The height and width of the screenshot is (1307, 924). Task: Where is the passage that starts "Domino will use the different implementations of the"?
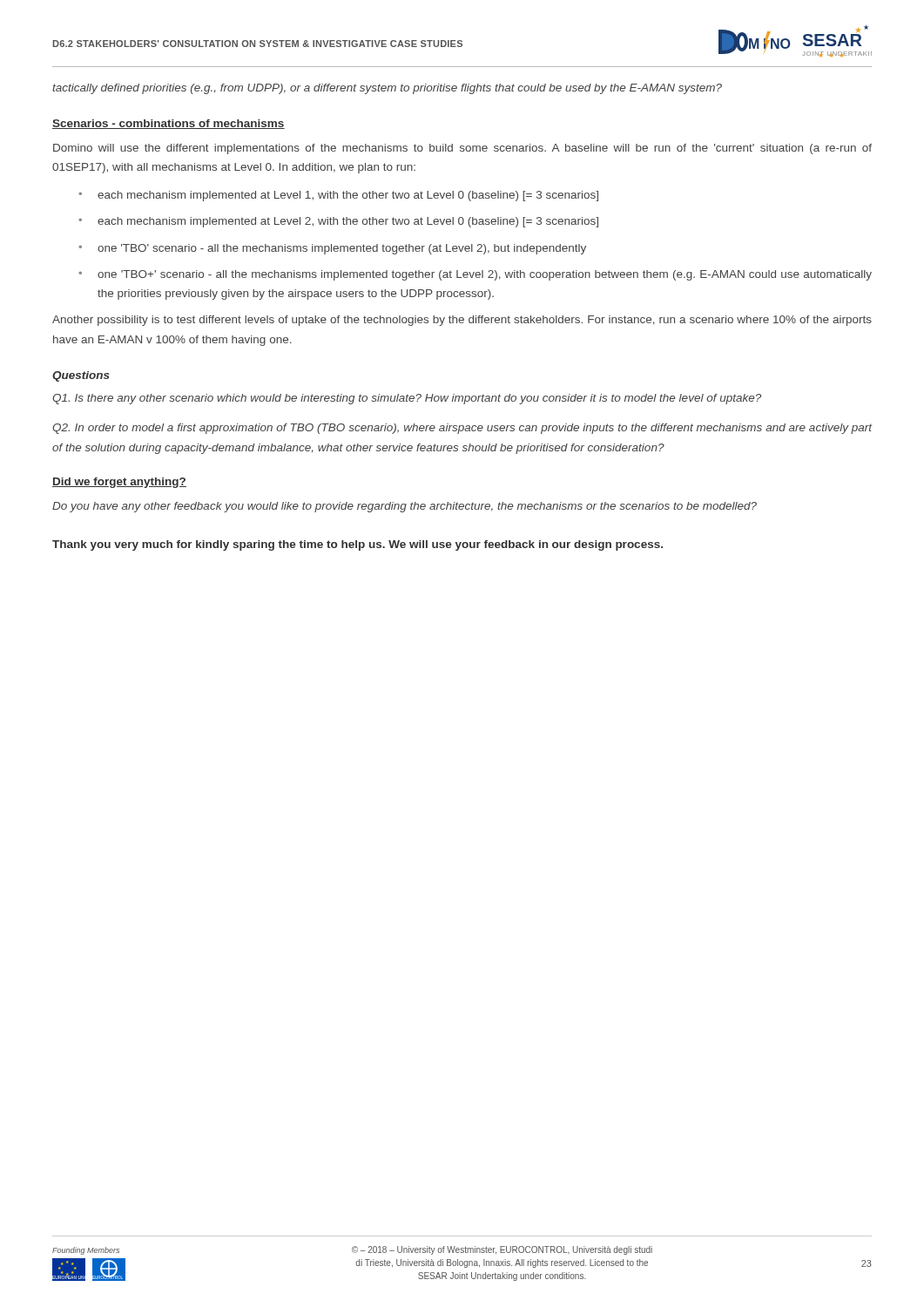[462, 157]
